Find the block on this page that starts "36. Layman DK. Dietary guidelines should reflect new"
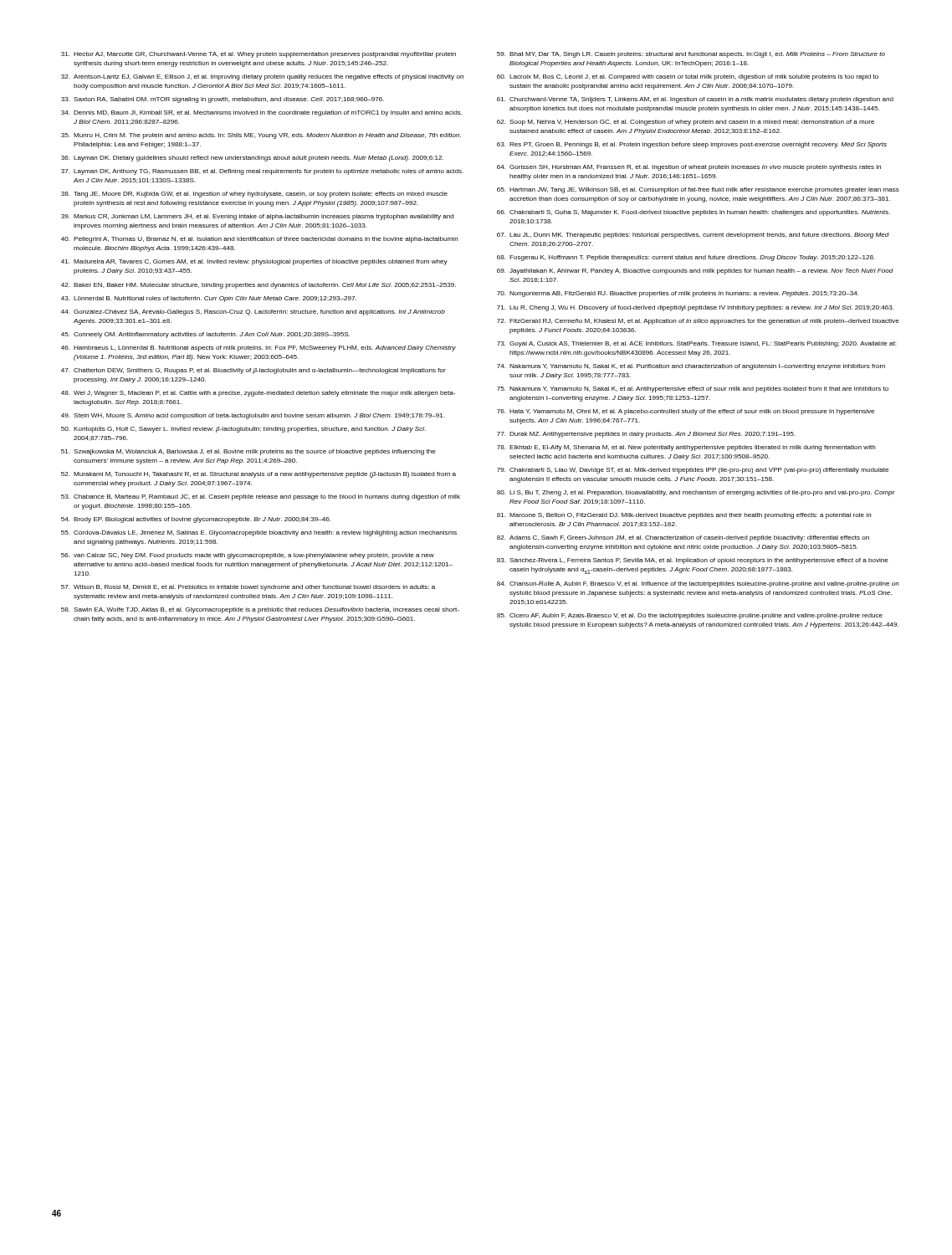Viewport: 952px width, 1255px height. point(248,159)
